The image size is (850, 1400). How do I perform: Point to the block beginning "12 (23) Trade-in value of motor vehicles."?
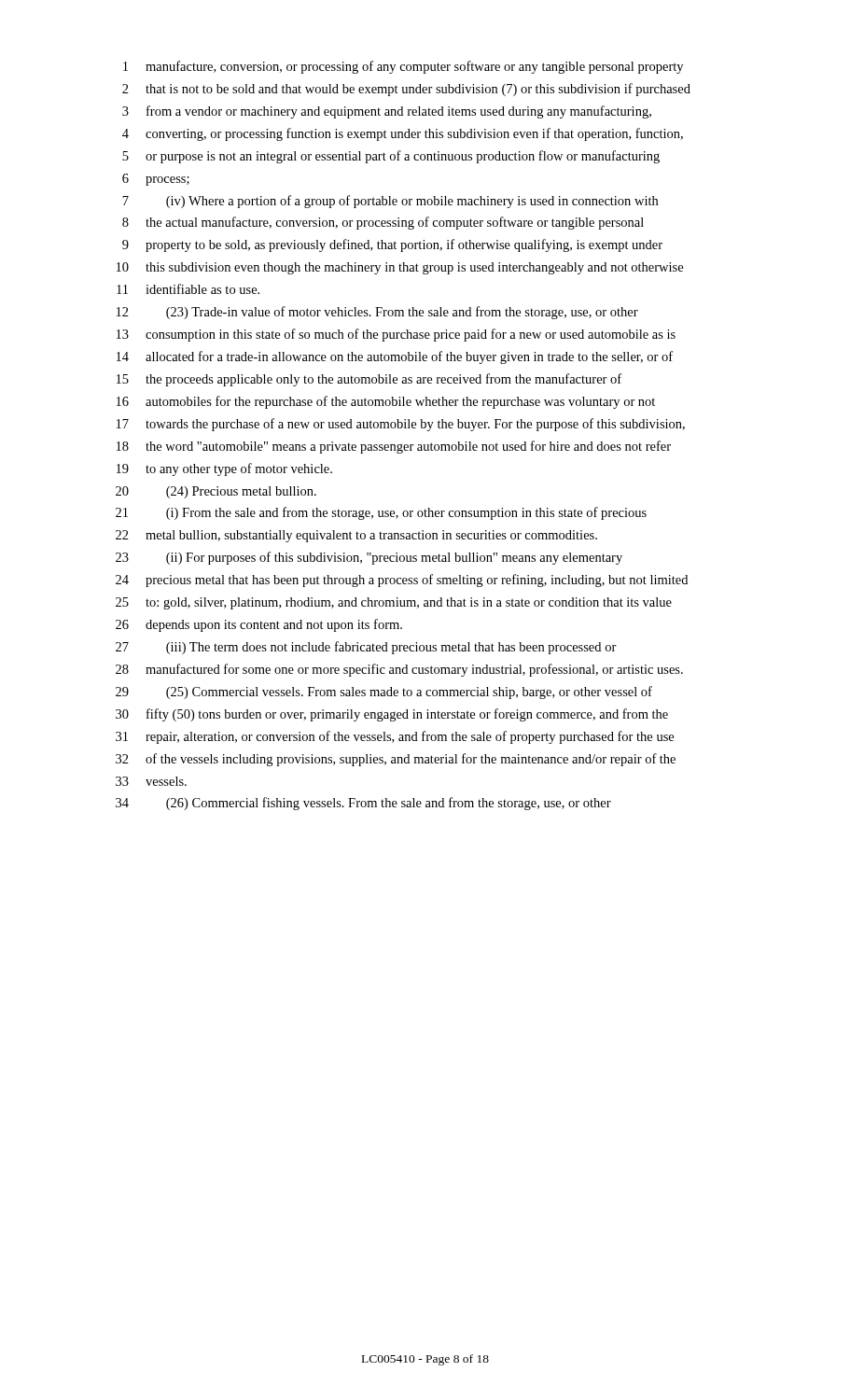425,391
